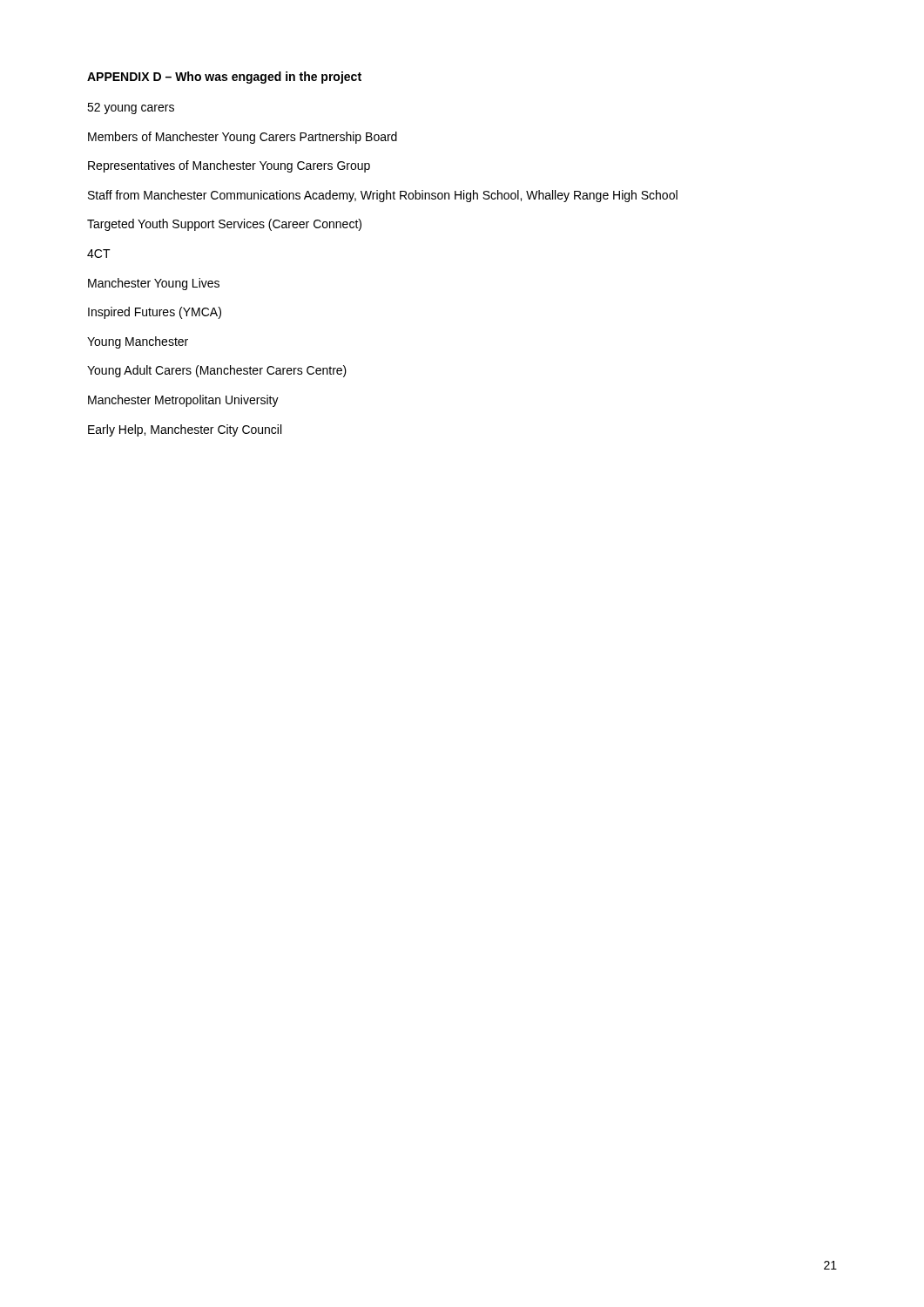Point to "Young Adult Carers (Manchester Carers Centre)"
Viewport: 924px width, 1307px height.
coord(217,371)
